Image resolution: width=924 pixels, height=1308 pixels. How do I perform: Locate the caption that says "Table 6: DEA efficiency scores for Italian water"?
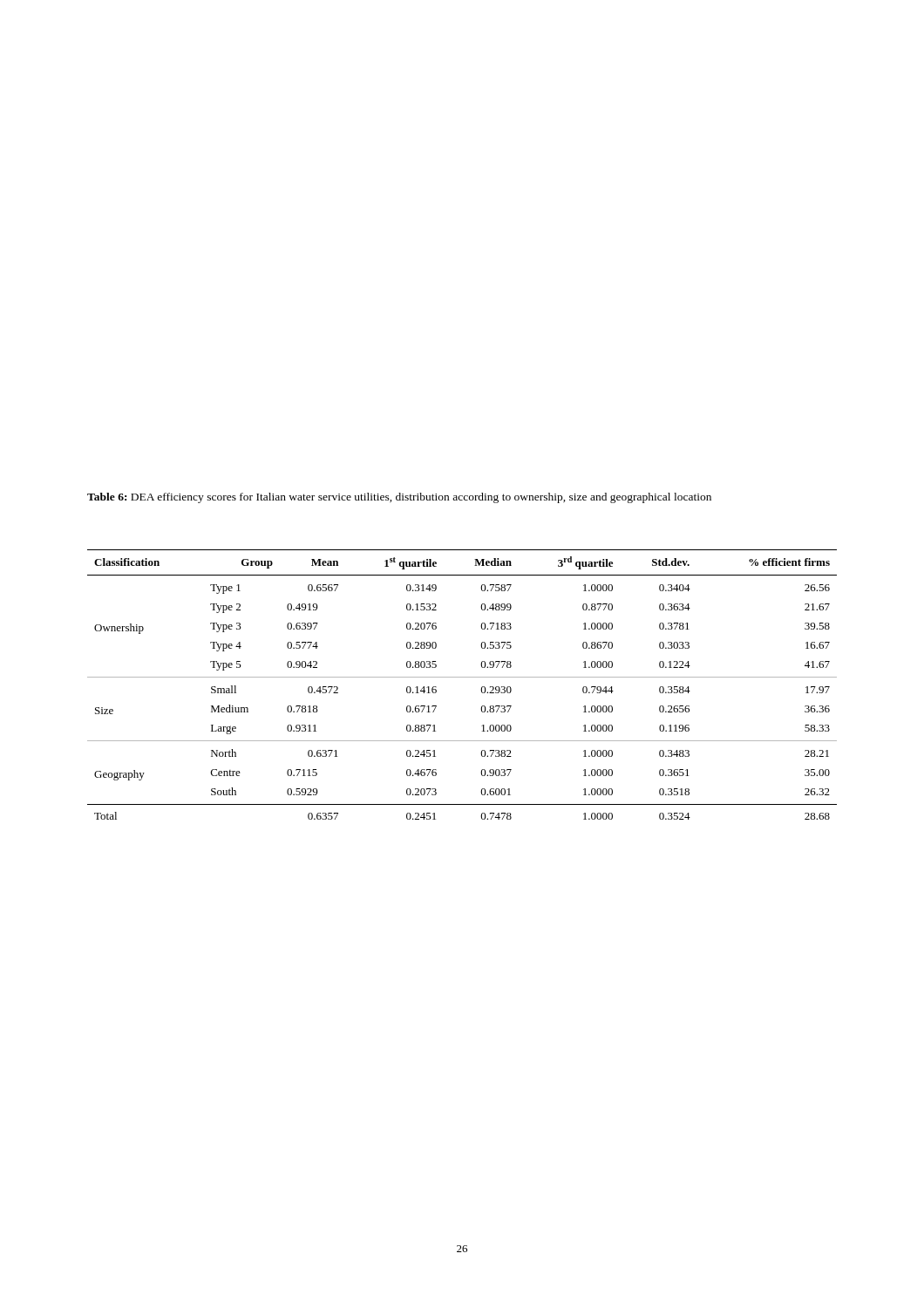[x=462, y=497]
